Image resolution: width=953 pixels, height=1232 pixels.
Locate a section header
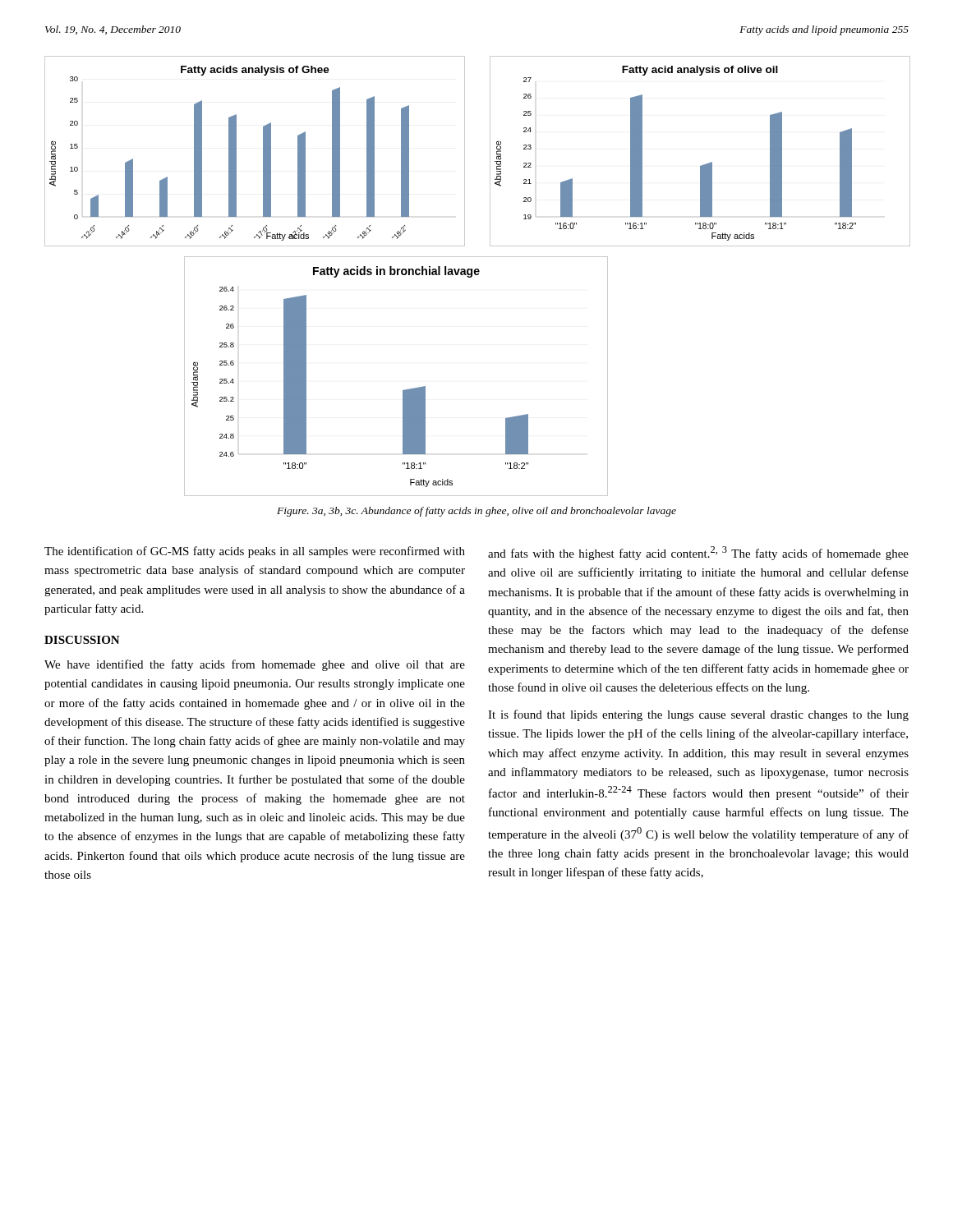point(82,640)
